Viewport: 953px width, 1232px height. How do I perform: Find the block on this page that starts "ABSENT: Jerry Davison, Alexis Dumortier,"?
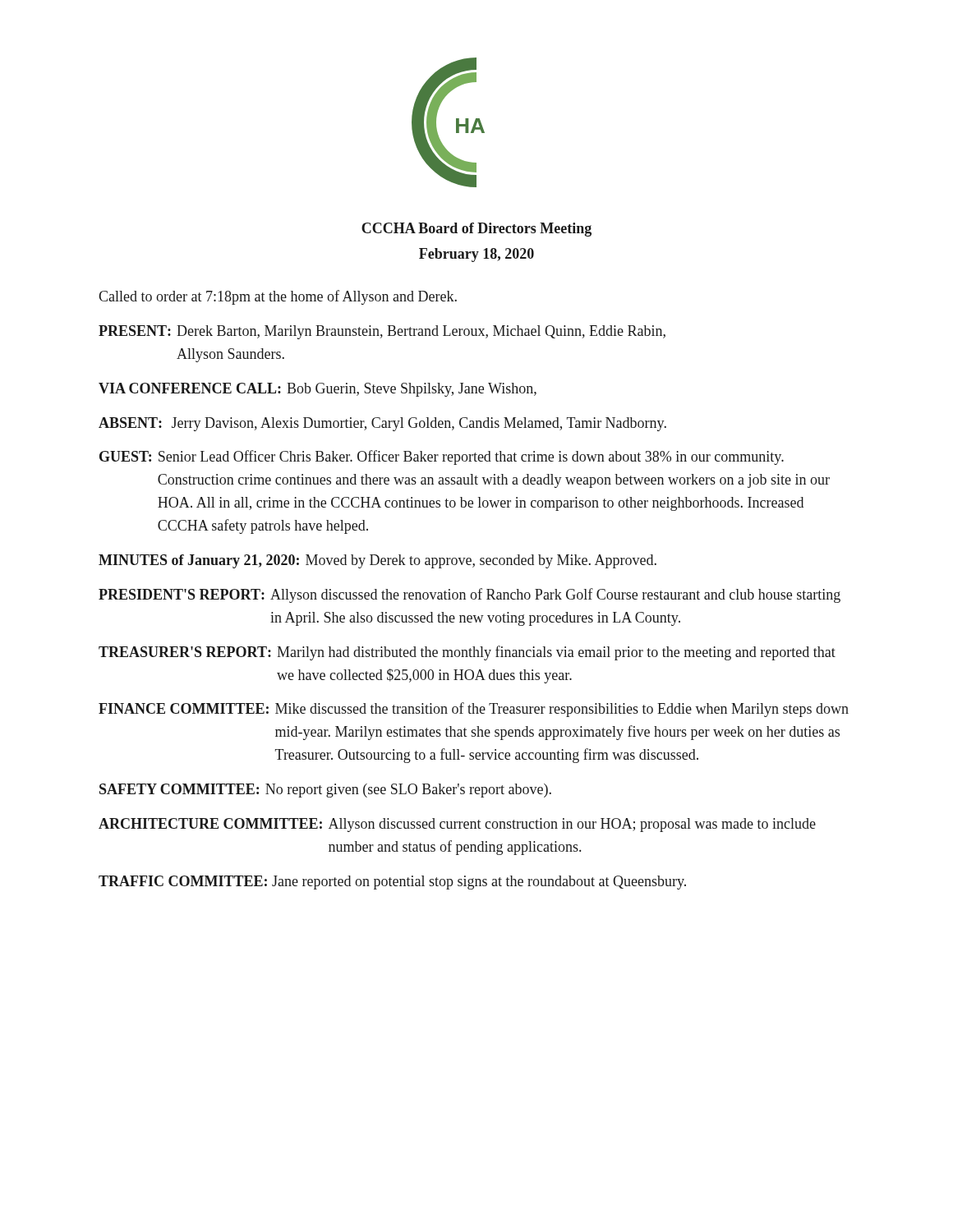pos(476,423)
